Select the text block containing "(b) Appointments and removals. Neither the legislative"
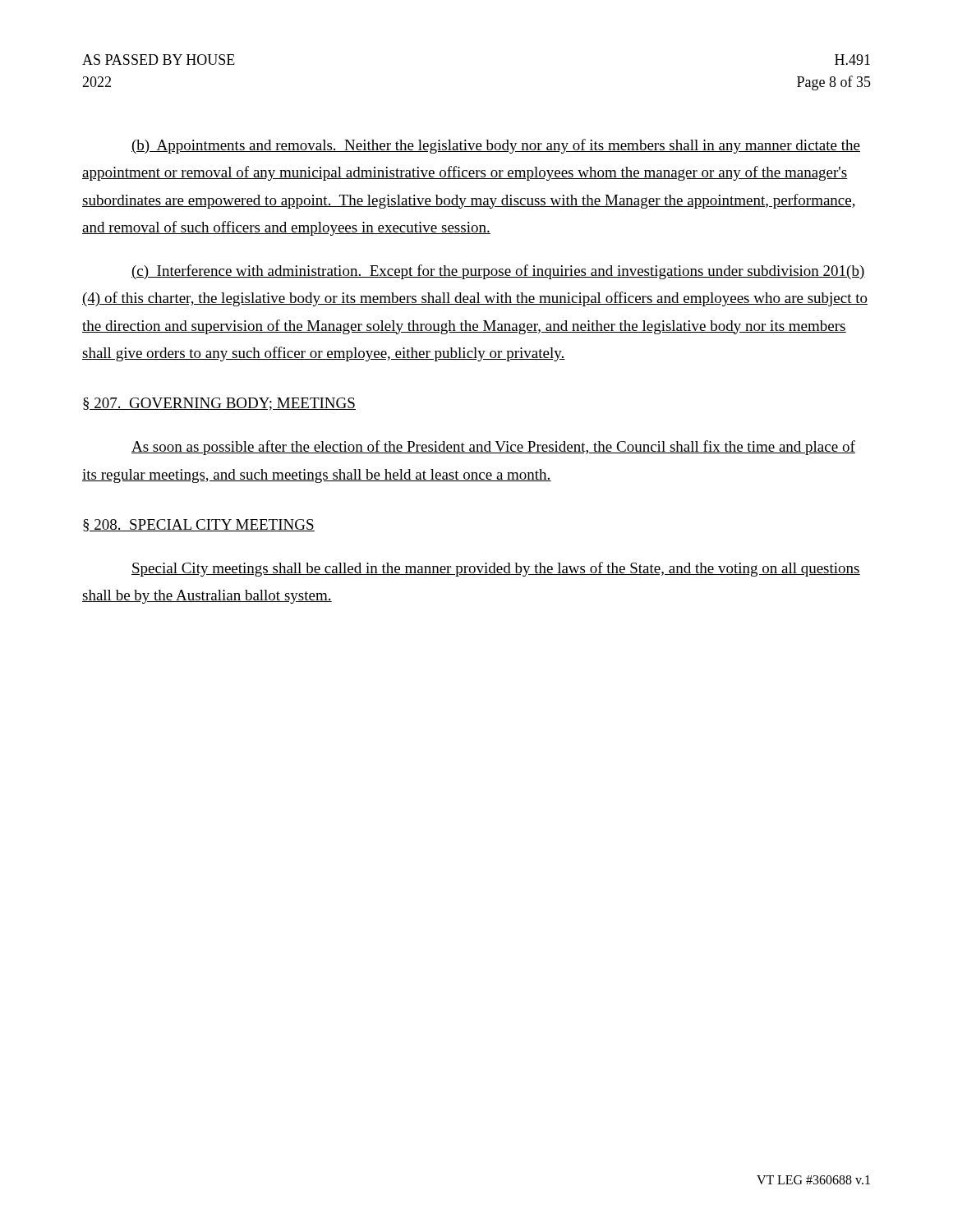 (x=471, y=186)
